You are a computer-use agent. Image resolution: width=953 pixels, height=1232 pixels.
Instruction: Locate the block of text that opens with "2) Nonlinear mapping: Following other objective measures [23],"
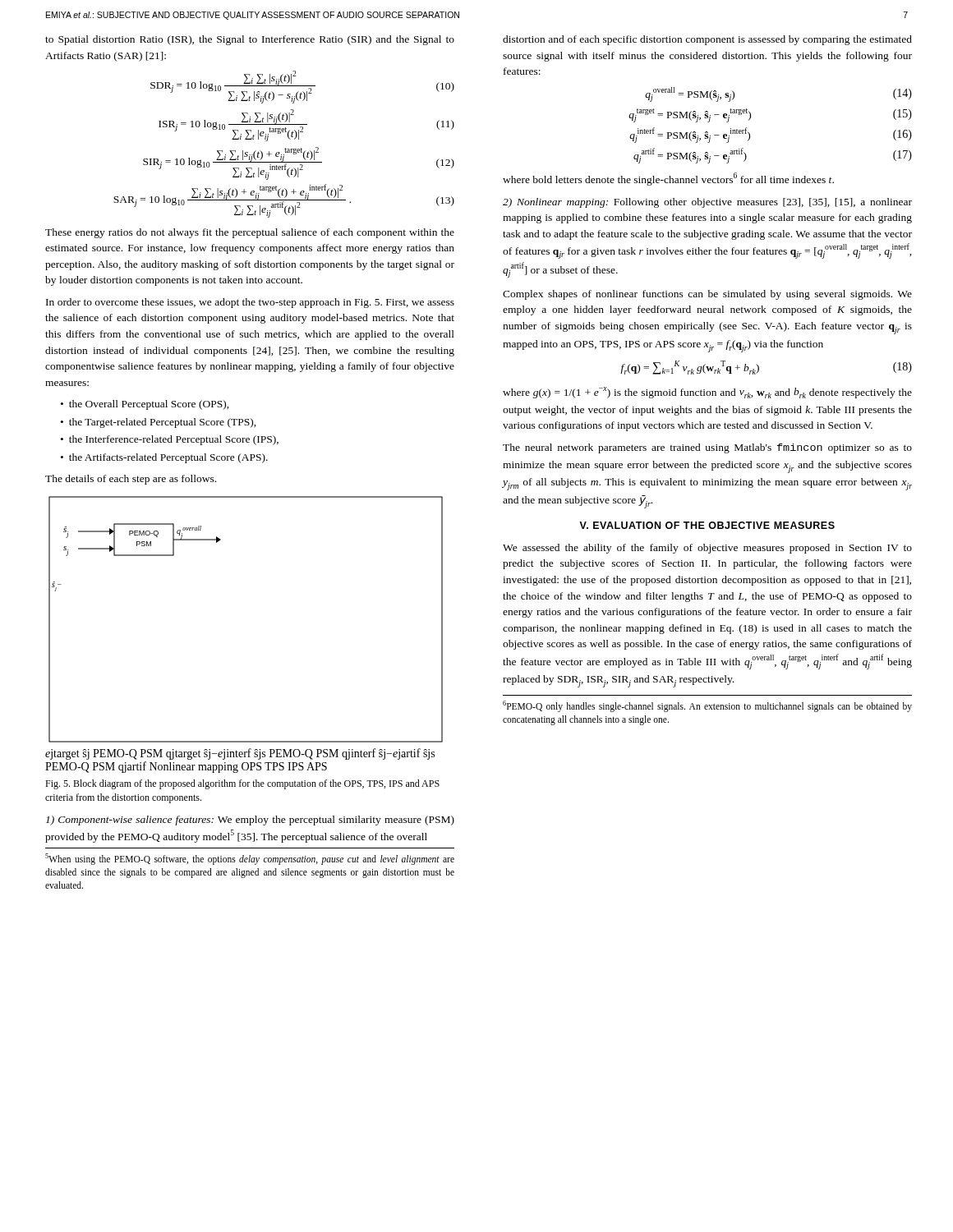coord(707,237)
